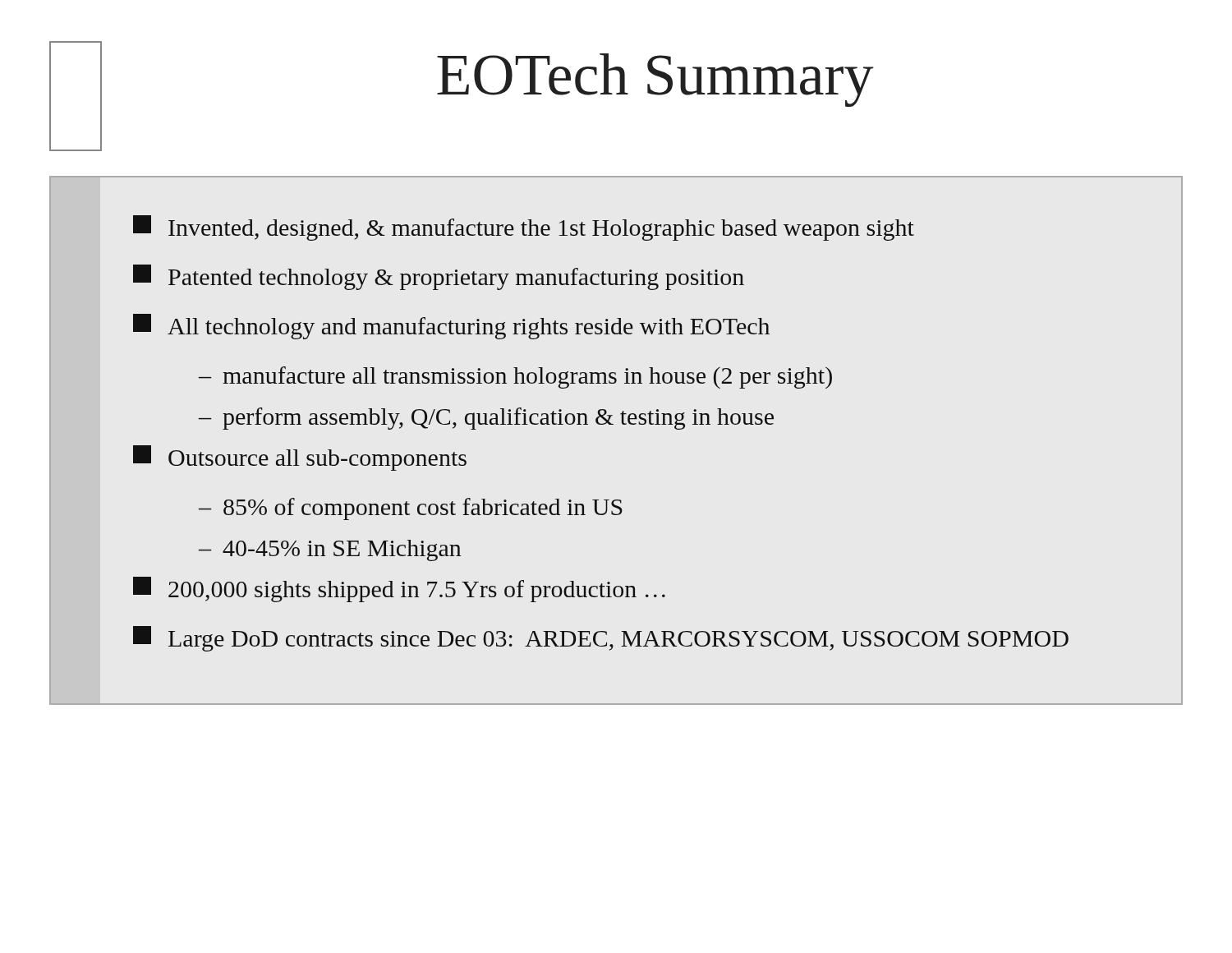This screenshot has width=1232, height=953.
Task: Find the region starting "– 85% of component cost fabricated in US"
Action: [411, 507]
